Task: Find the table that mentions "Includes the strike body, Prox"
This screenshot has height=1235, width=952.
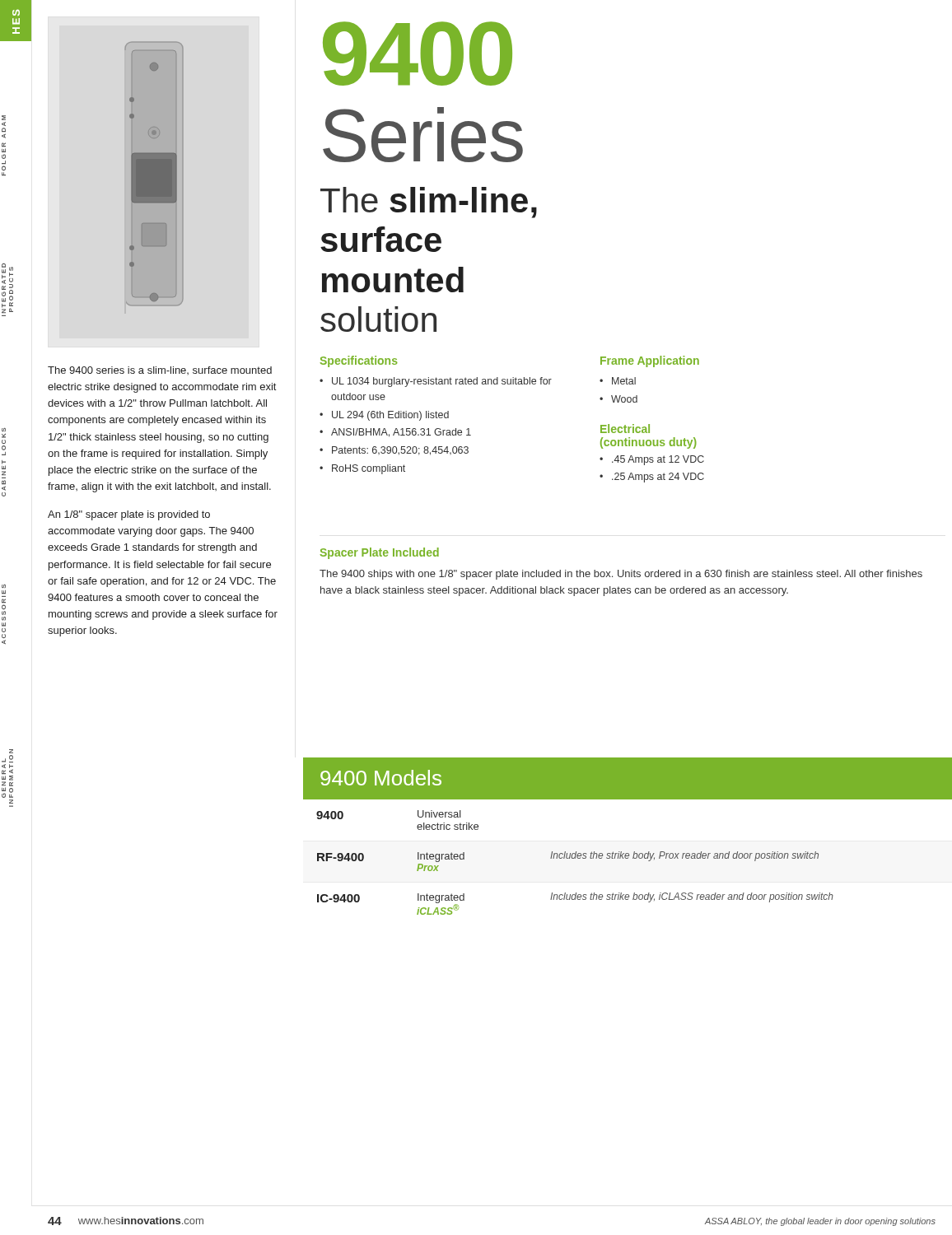Action: 628,862
